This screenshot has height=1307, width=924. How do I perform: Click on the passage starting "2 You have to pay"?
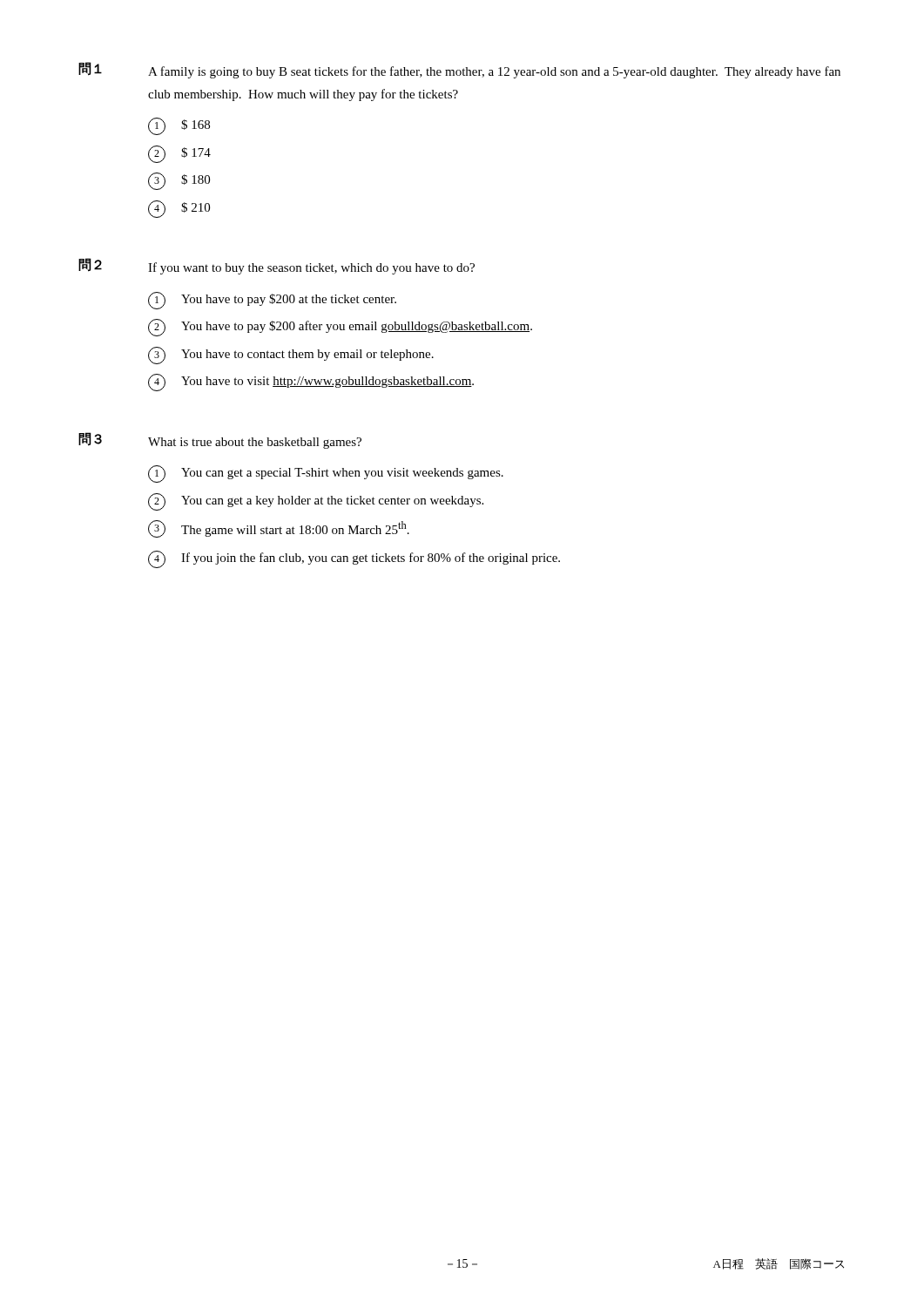tap(340, 326)
